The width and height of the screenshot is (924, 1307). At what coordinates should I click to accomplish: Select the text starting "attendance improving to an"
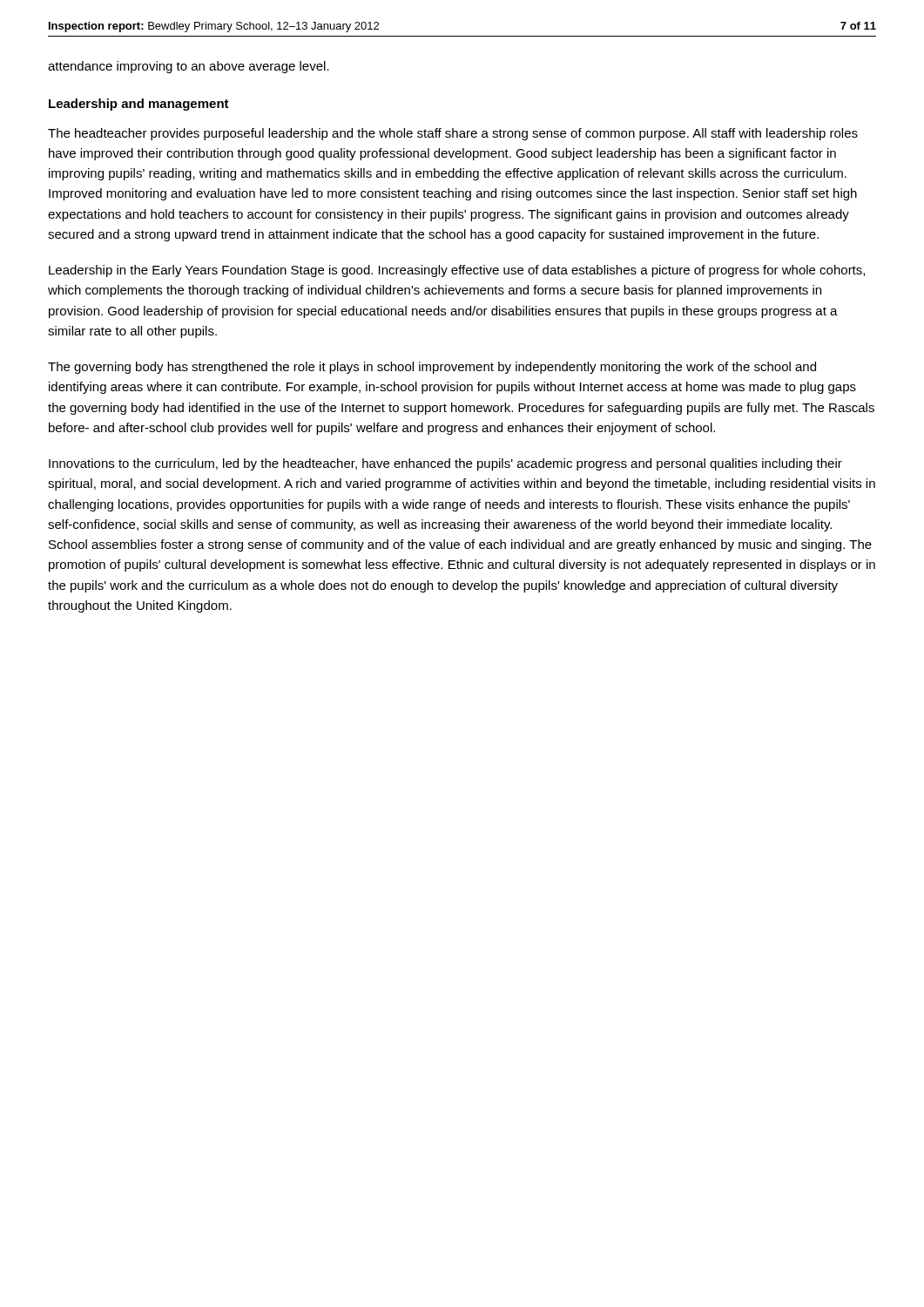coord(189,66)
